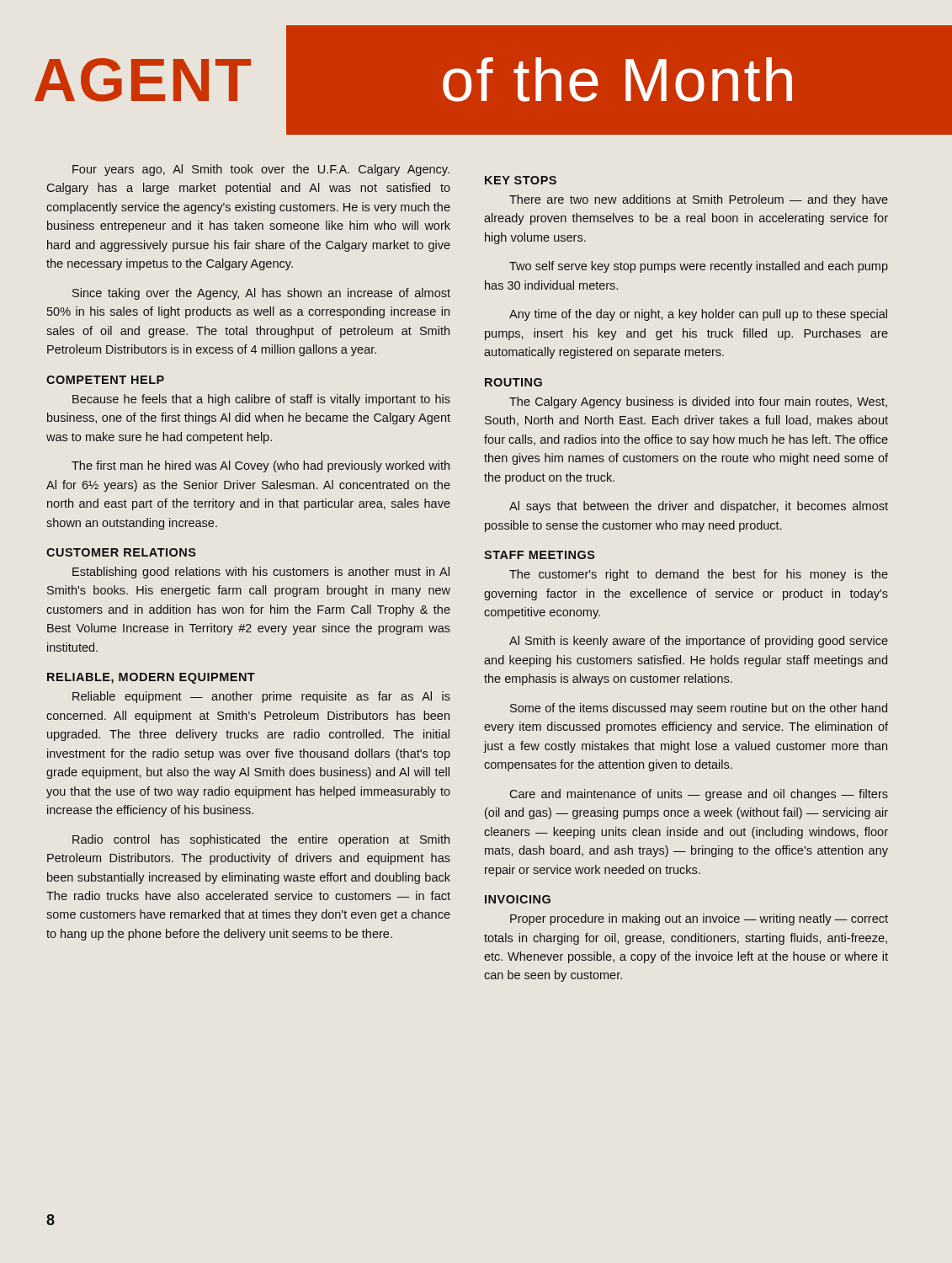The image size is (952, 1263).
Task: Locate the block of text that opens with "Al Smith is keenly aware of"
Action: click(686, 660)
